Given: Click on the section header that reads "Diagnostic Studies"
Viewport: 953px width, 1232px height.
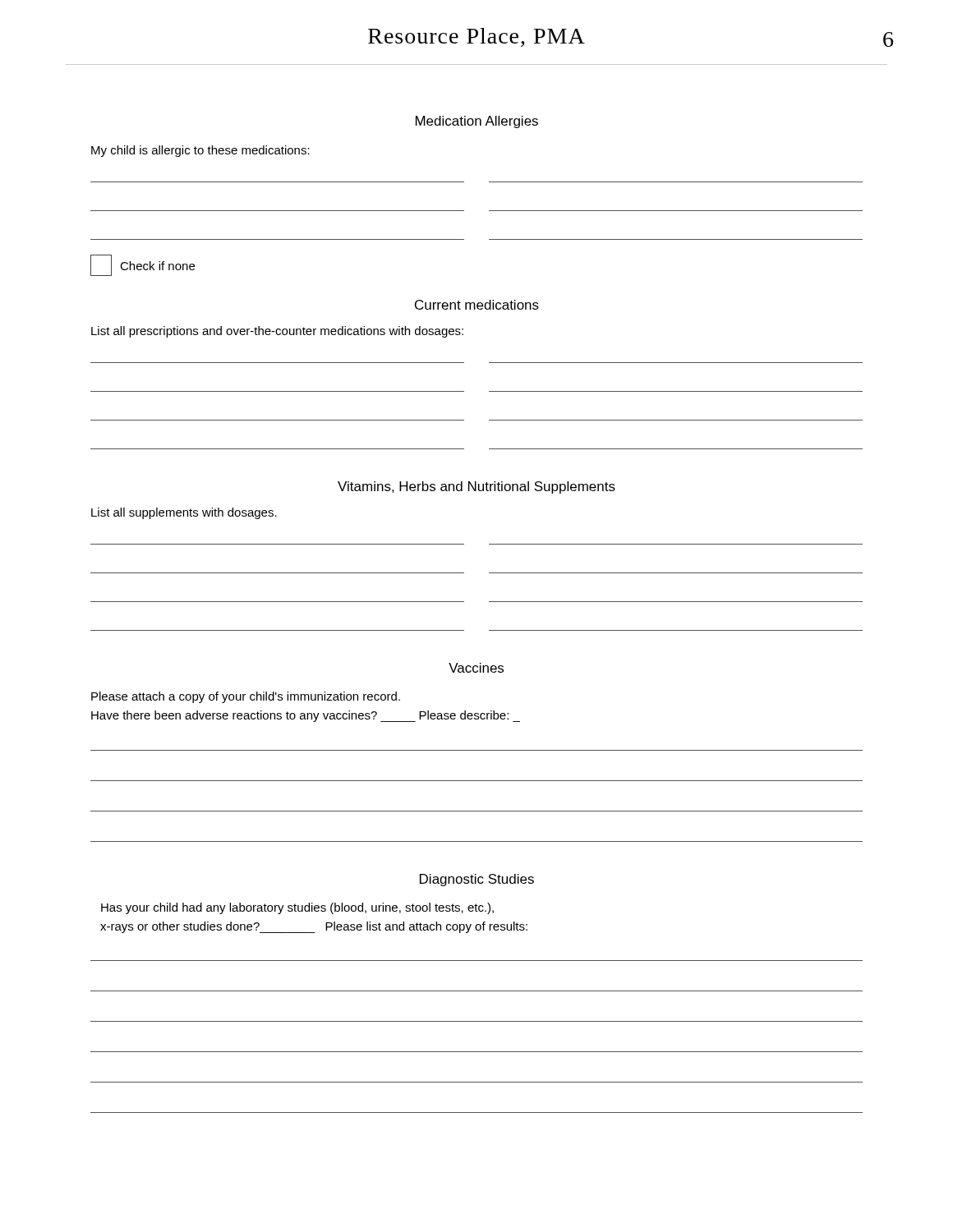Looking at the screenshot, I should tap(476, 879).
